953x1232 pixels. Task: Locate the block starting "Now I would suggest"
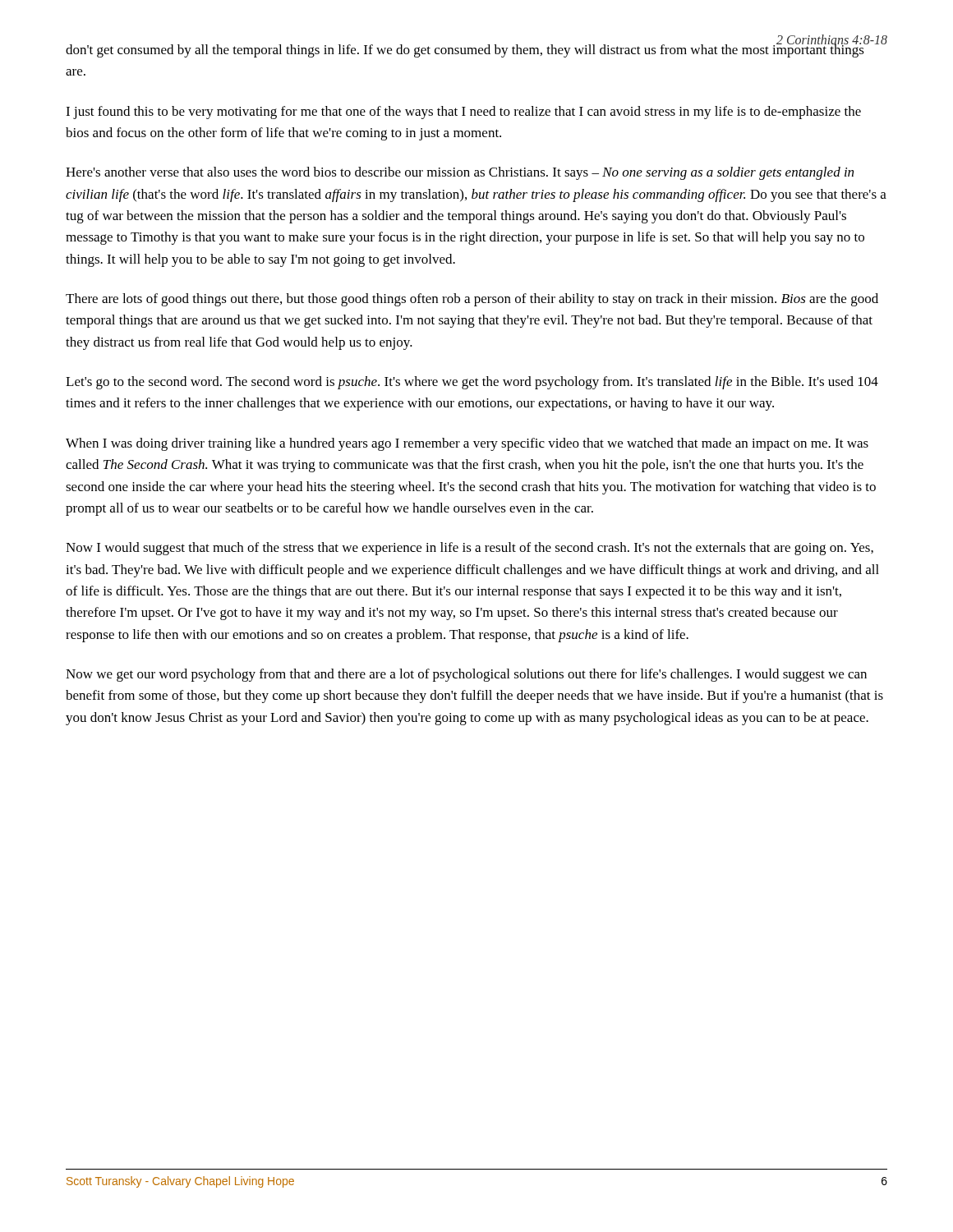pos(473,591)
